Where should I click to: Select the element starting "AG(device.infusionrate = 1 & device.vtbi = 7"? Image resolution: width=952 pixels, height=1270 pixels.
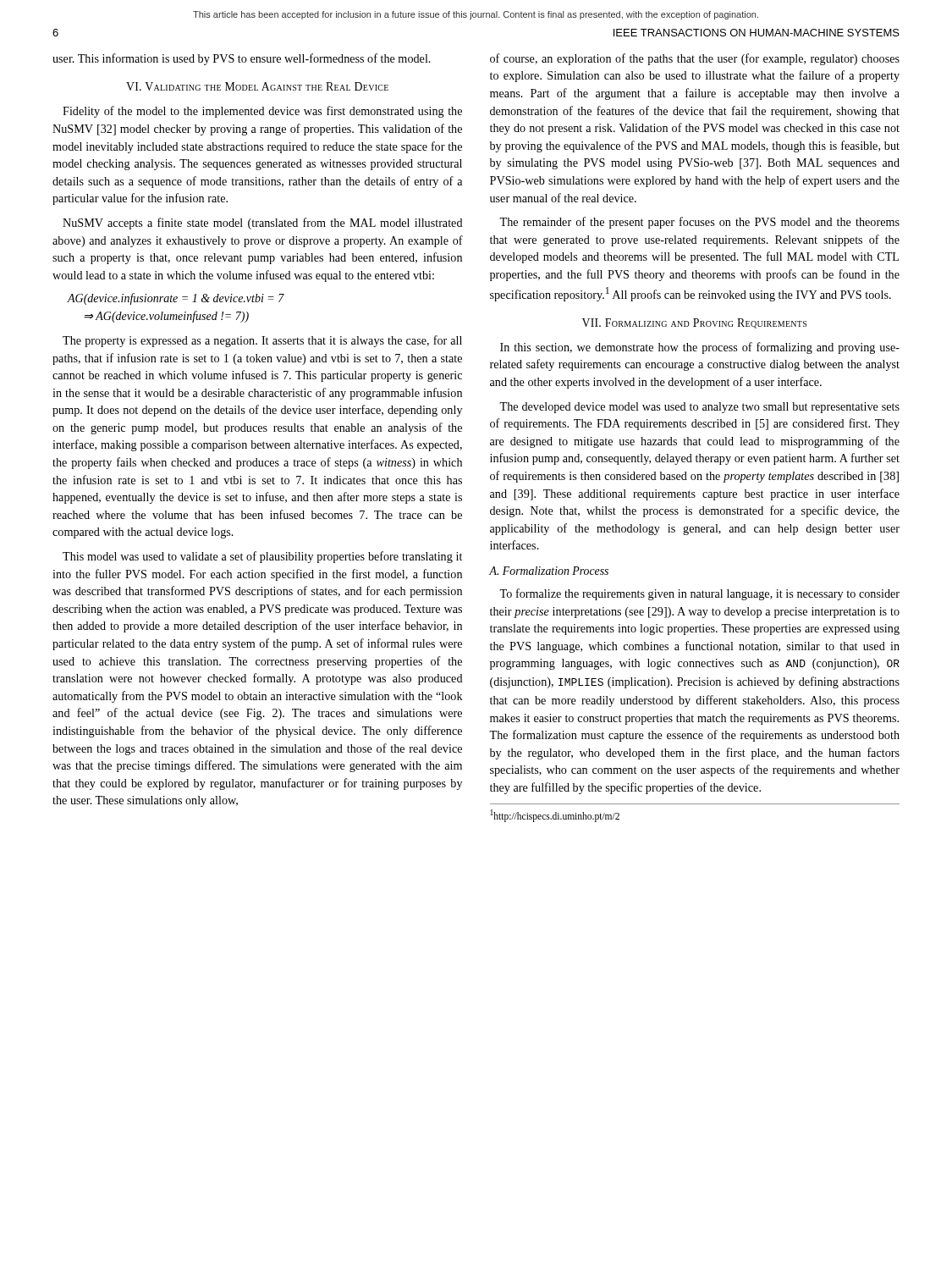[x=265, y=308]
